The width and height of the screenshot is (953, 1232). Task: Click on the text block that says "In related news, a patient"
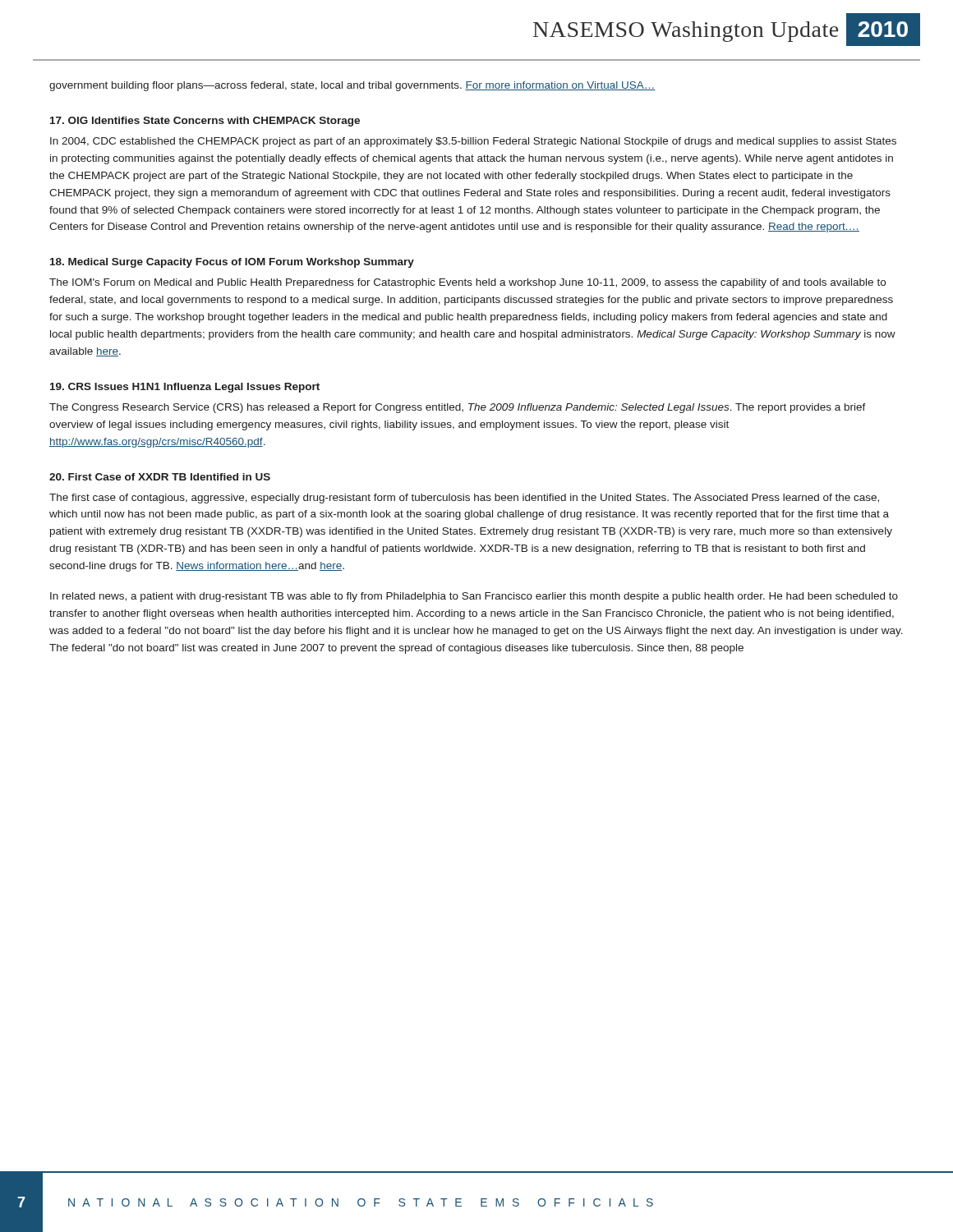(x=476, y=622)
